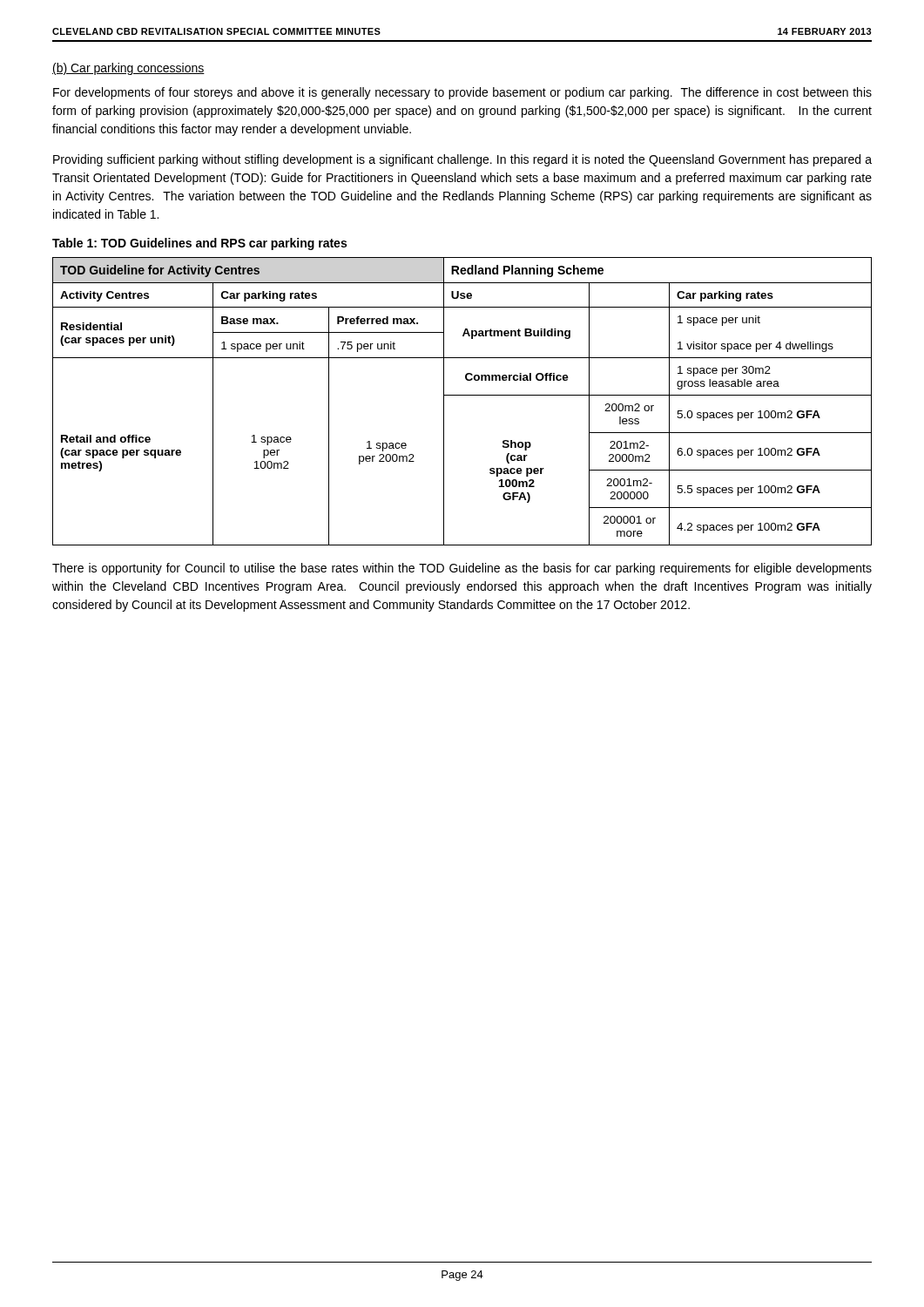Click on the passage starting "Table 1: TOD Guidelines and RPS car"
The image size is (924, 1307).
200,243
